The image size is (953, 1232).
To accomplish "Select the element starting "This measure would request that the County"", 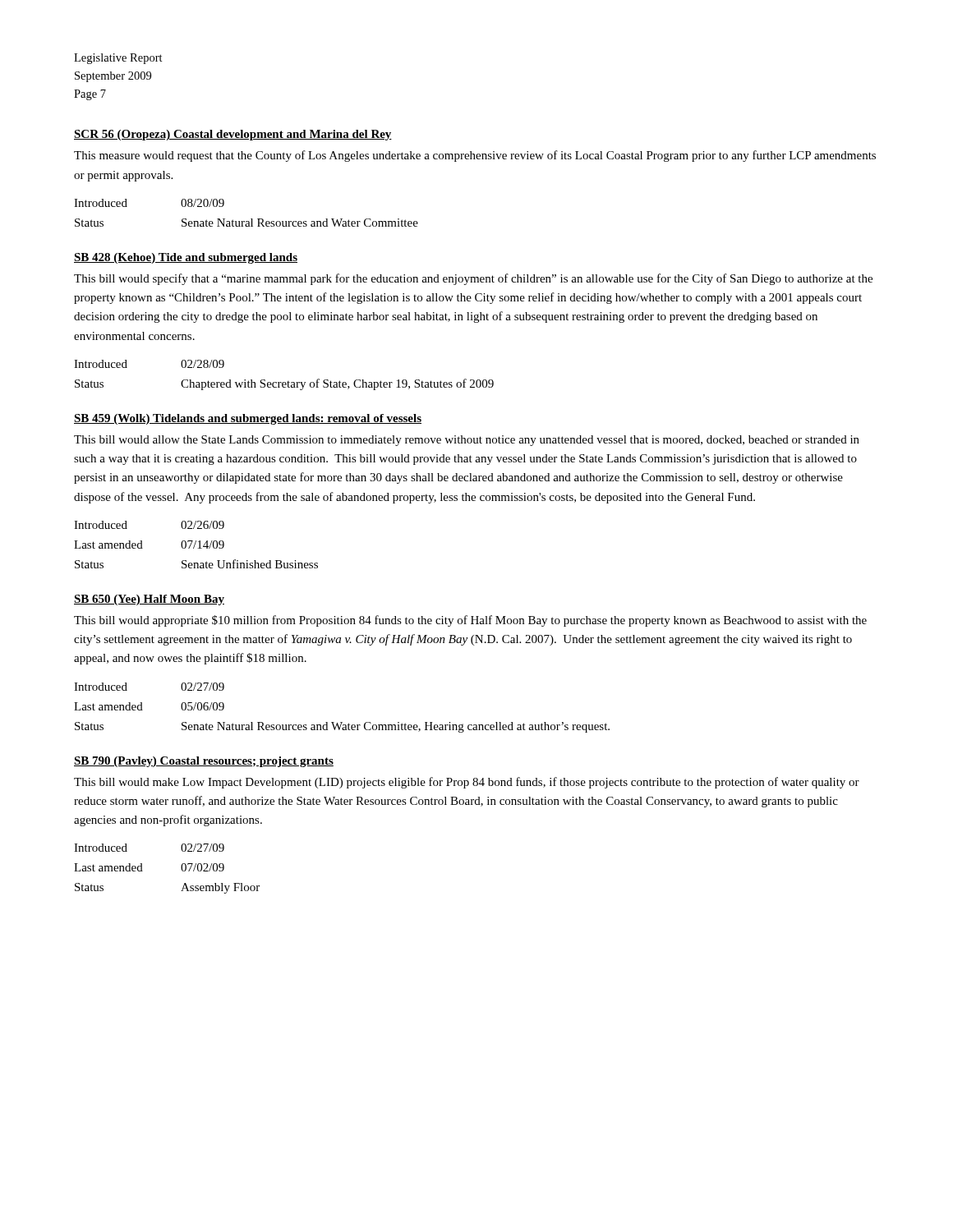I will pos(475,165).
